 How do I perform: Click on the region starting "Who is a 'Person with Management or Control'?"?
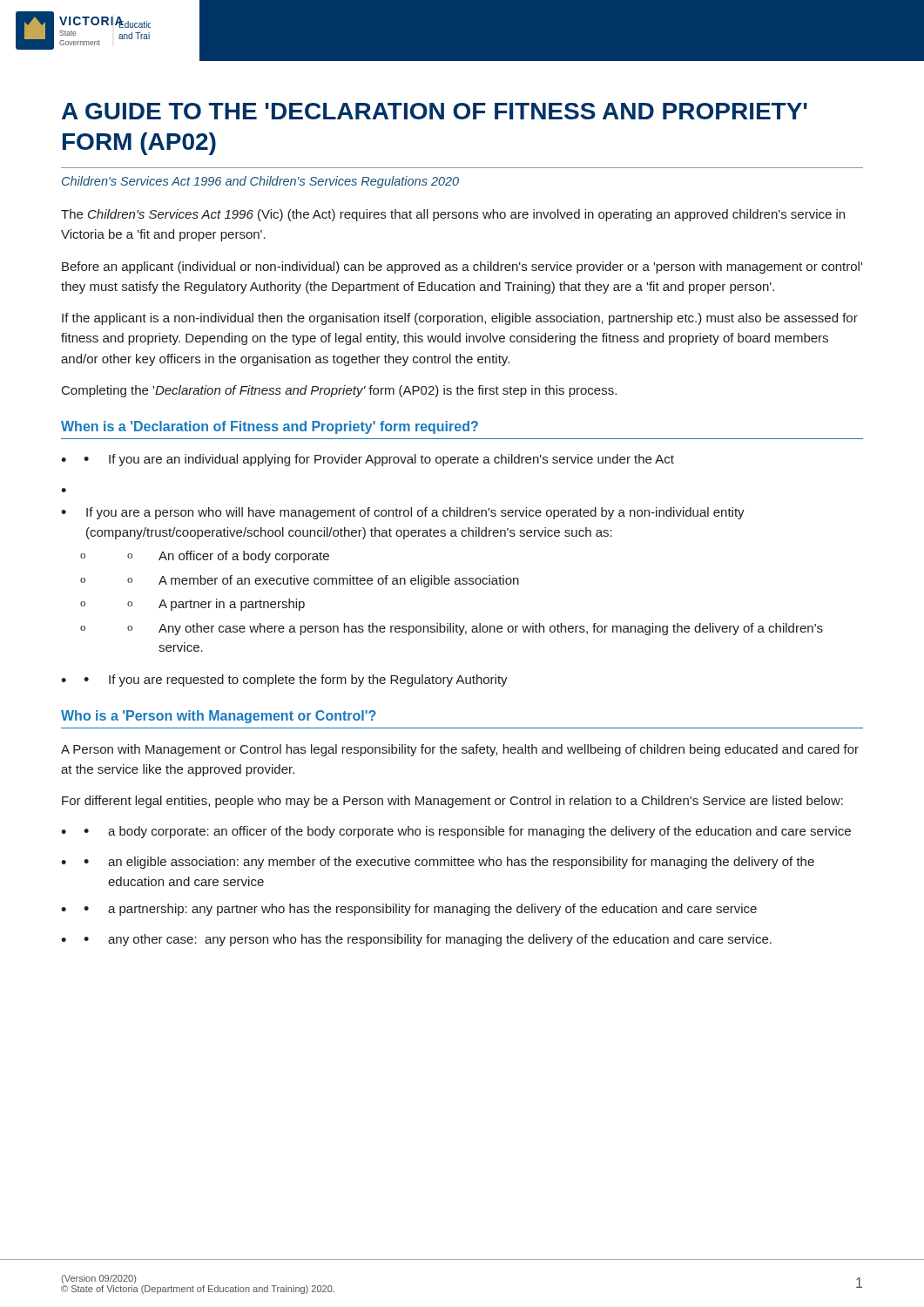[219, 715]
